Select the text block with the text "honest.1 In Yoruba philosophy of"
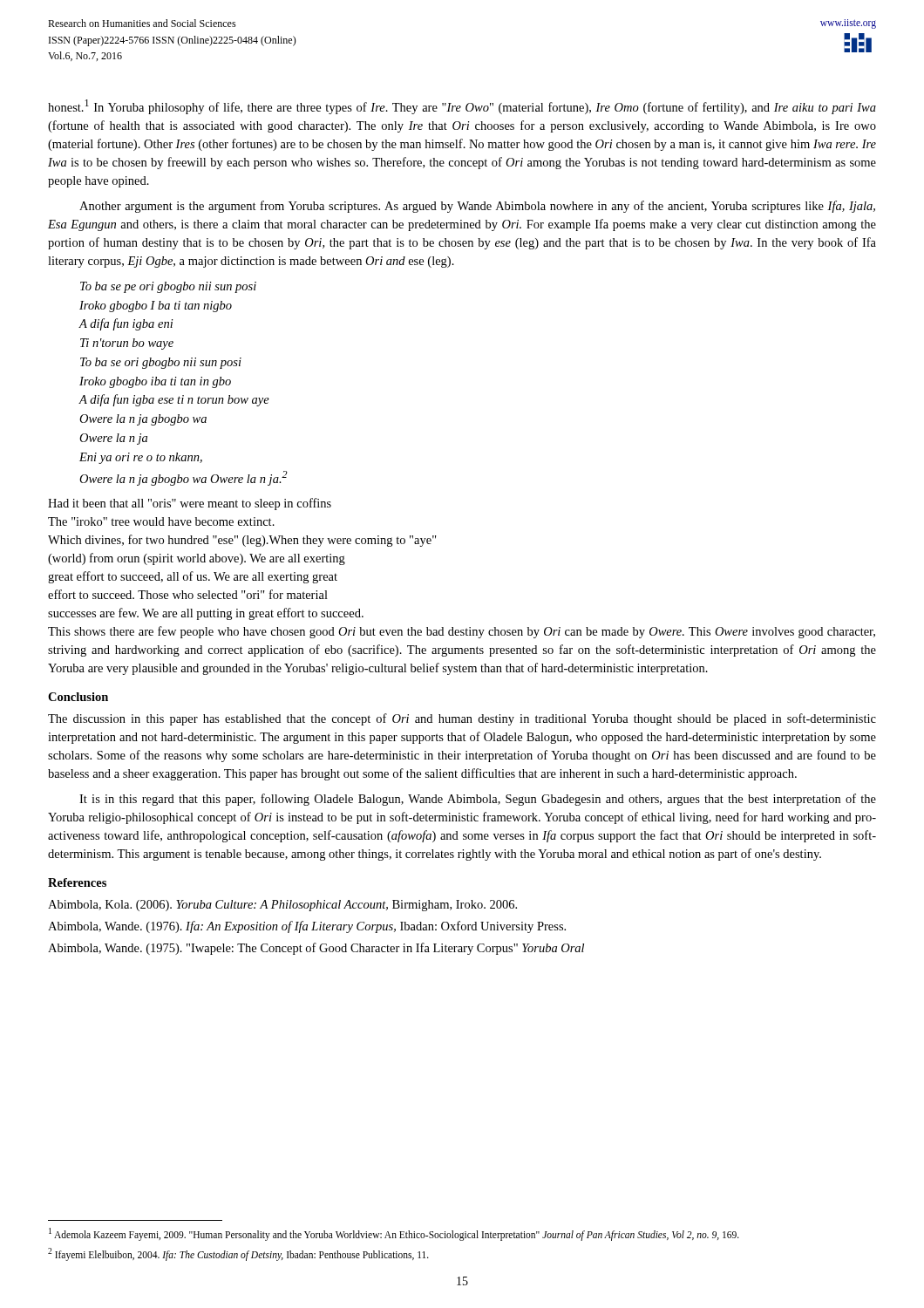This screenshot has height=1308, width=924. pyautogui.click(x=462, y=143)
